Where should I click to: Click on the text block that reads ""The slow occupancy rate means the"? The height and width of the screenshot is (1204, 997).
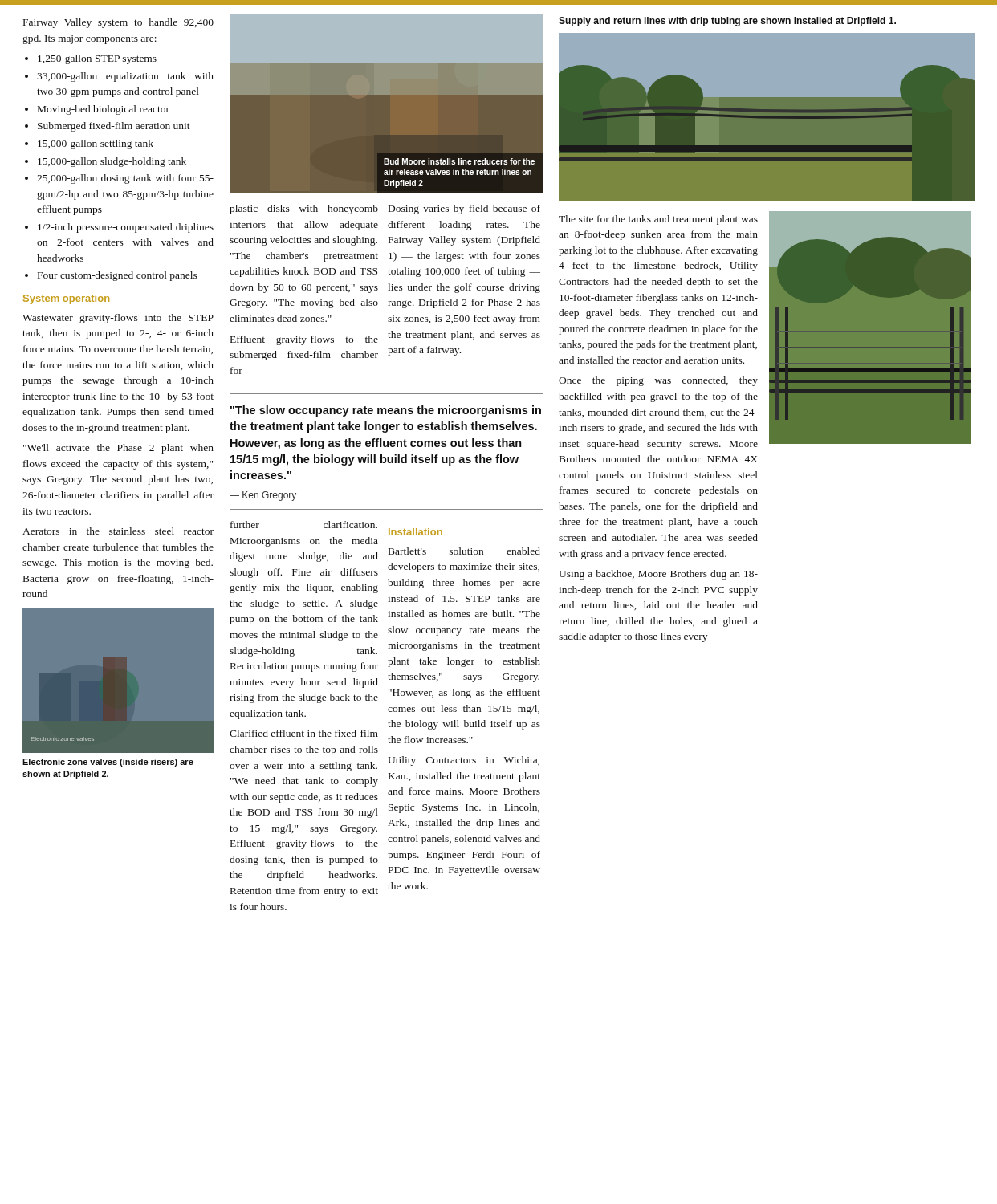click(x=386, y=452)
